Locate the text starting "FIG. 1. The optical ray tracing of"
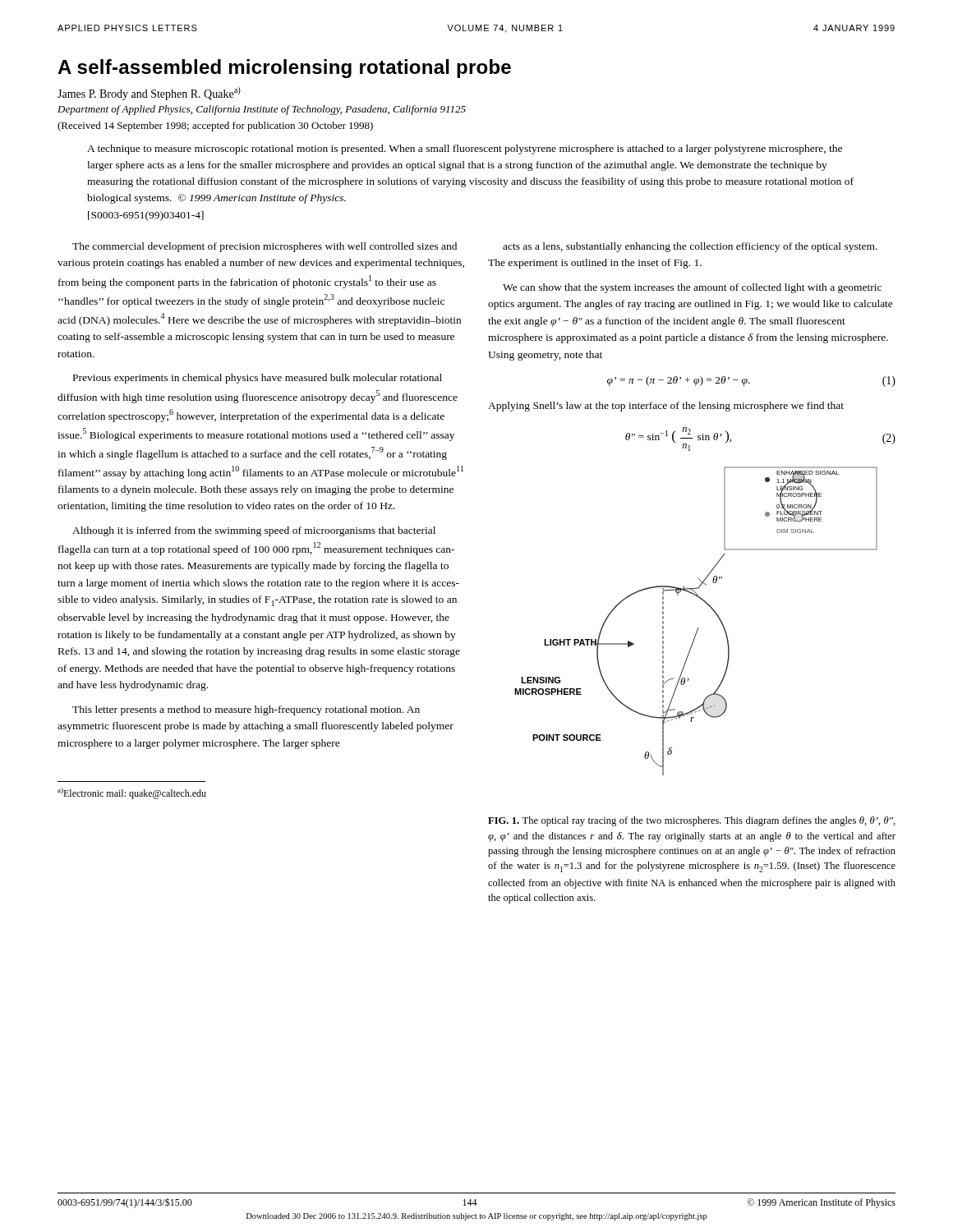The width and height of the screenshot is (953, 1232). [692, 859]
